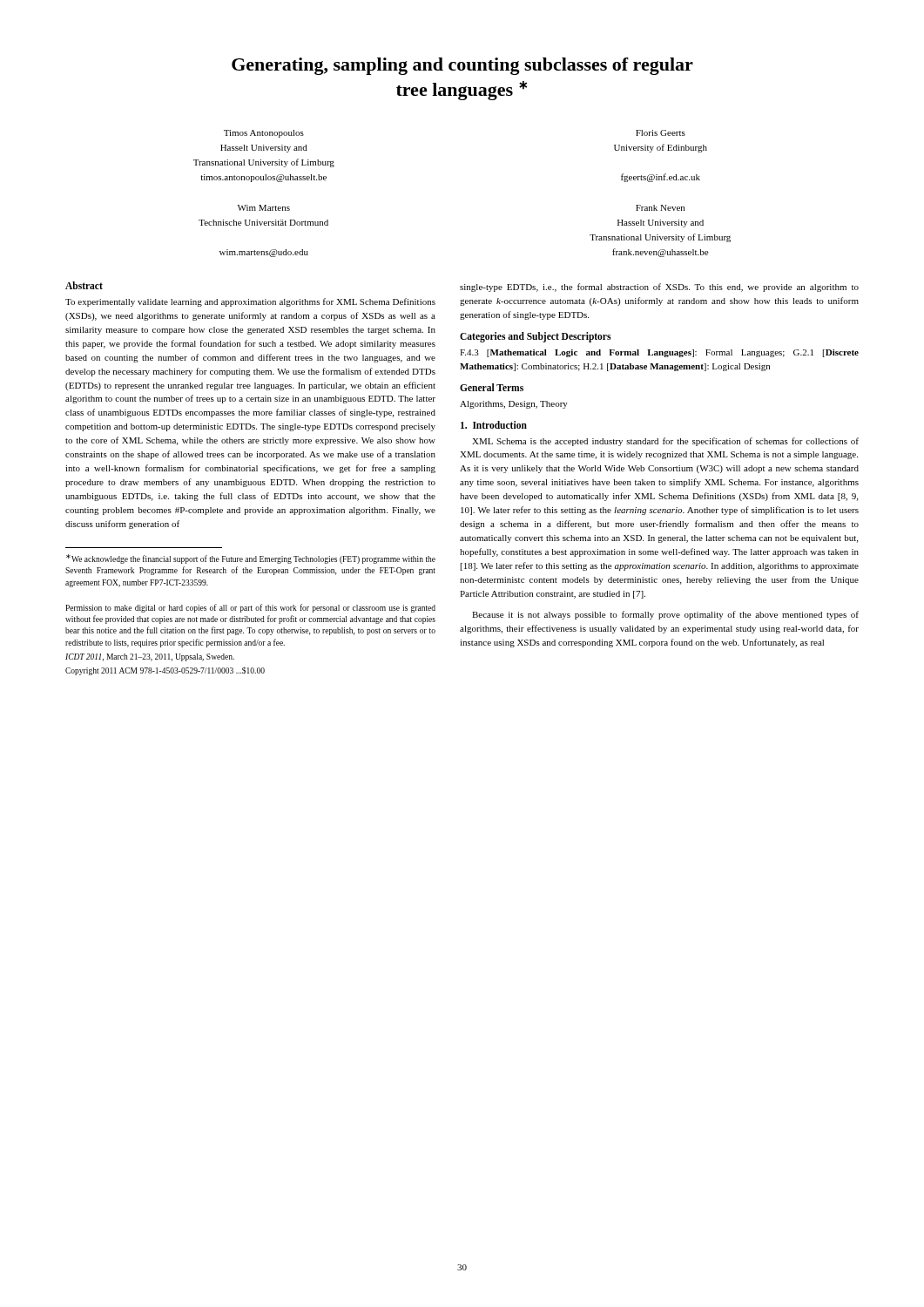
Task: Select the text with the text "Algorithms, Design, Theory"
Action: (514, 405)
